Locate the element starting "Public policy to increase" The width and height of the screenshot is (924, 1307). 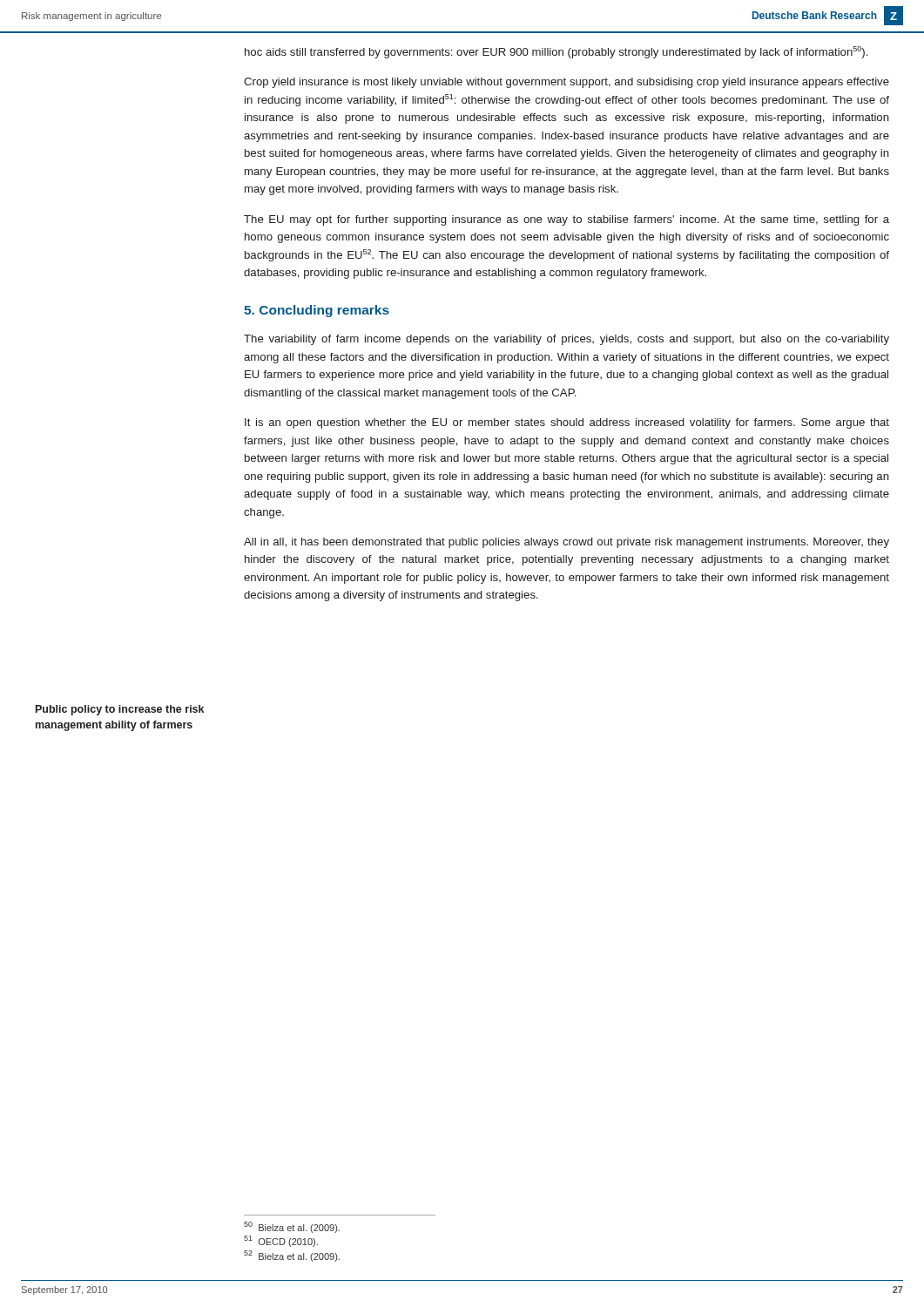pos(120,717)
